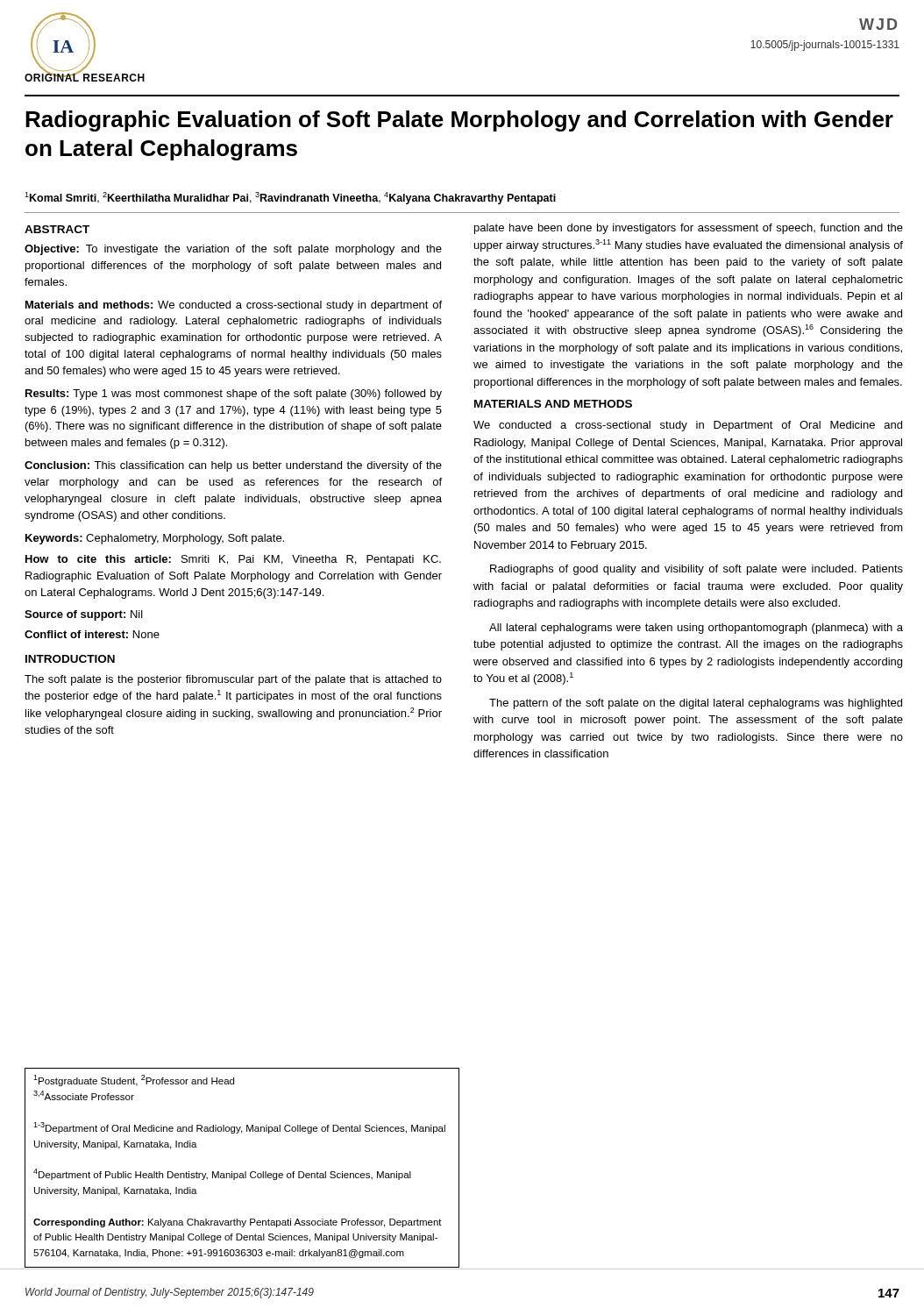Navigate to the text starting "Keywords: Cephalometry, Morphology, Soft palate."
924x1315 pixels.
(155, 537)
